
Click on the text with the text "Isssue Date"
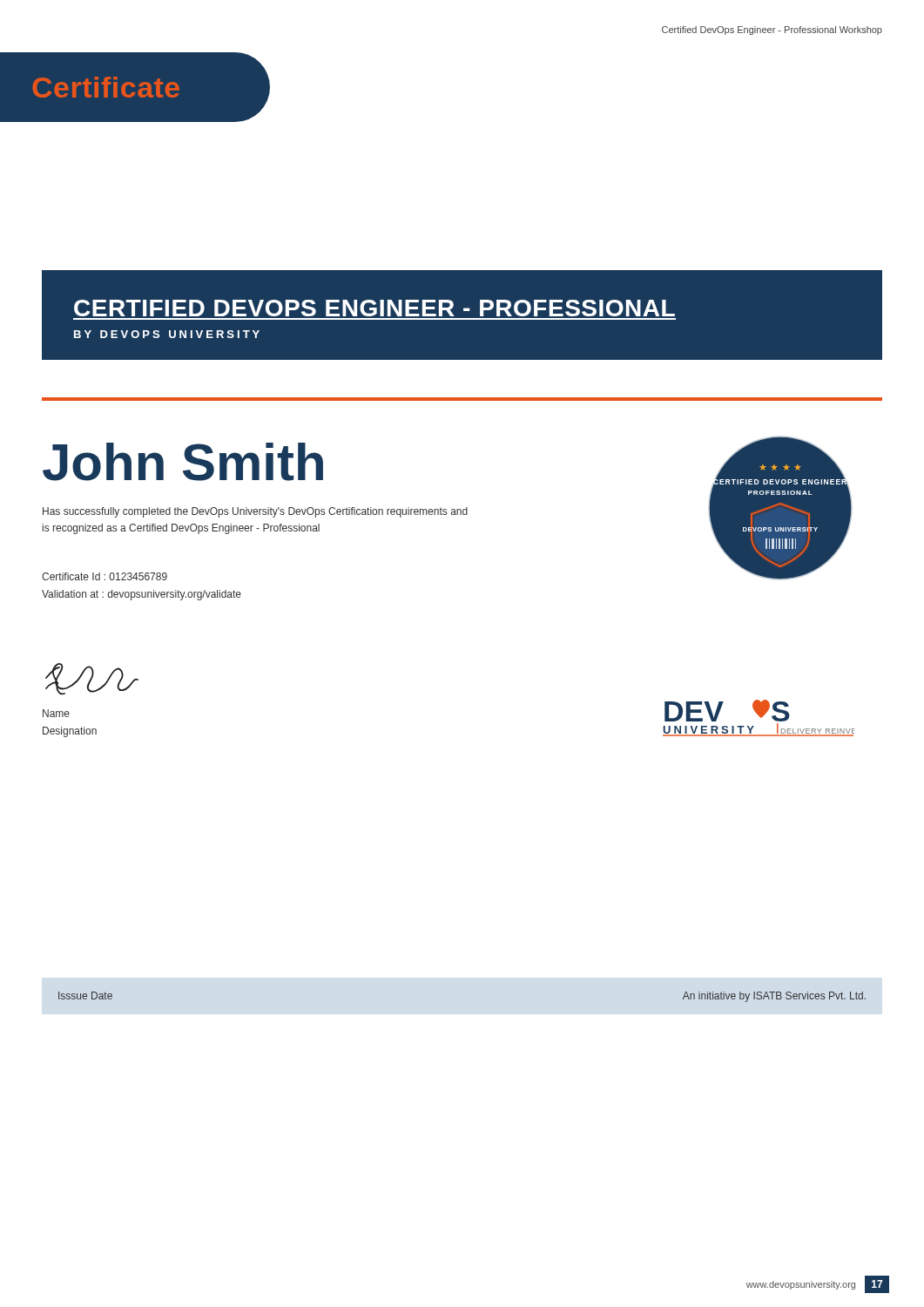coord(85,996)
